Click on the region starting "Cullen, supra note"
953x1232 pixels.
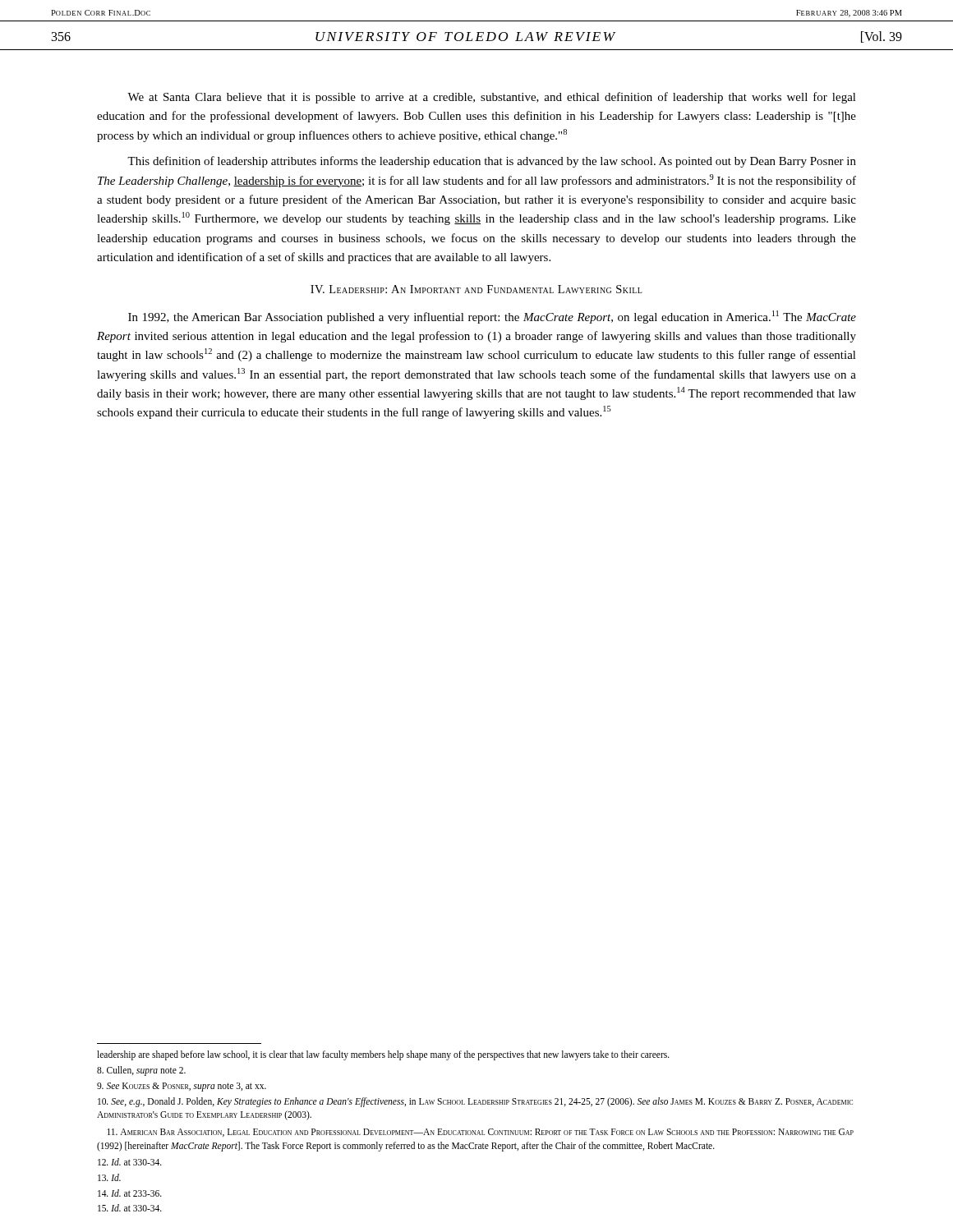coord(141,1070)
